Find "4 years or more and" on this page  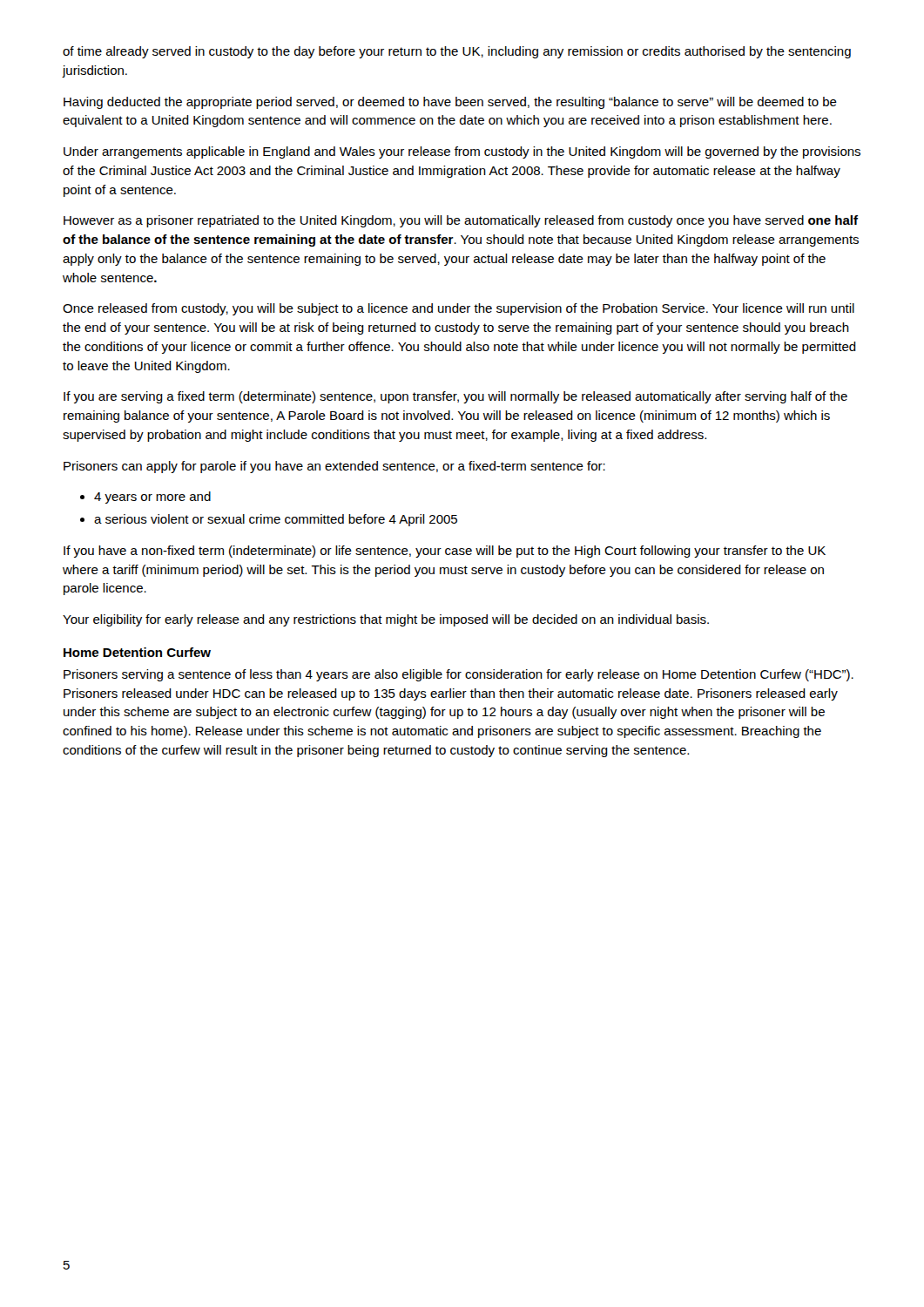[153, 496]
